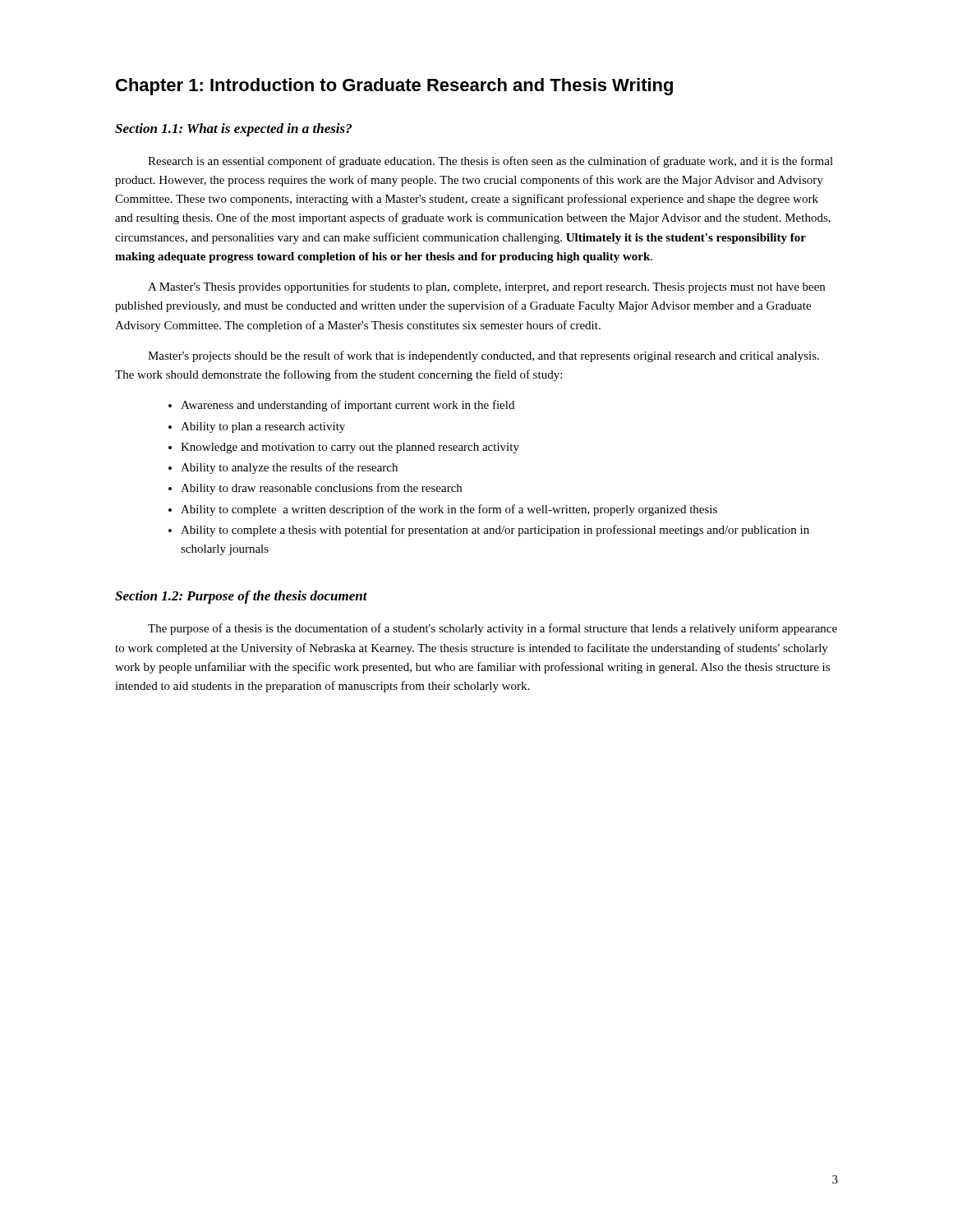Screen dimensions: 1232x953
Task: Locate the text starting "Section 1.2: Purpose of the thesis document"
Action: tap(241, 596)
